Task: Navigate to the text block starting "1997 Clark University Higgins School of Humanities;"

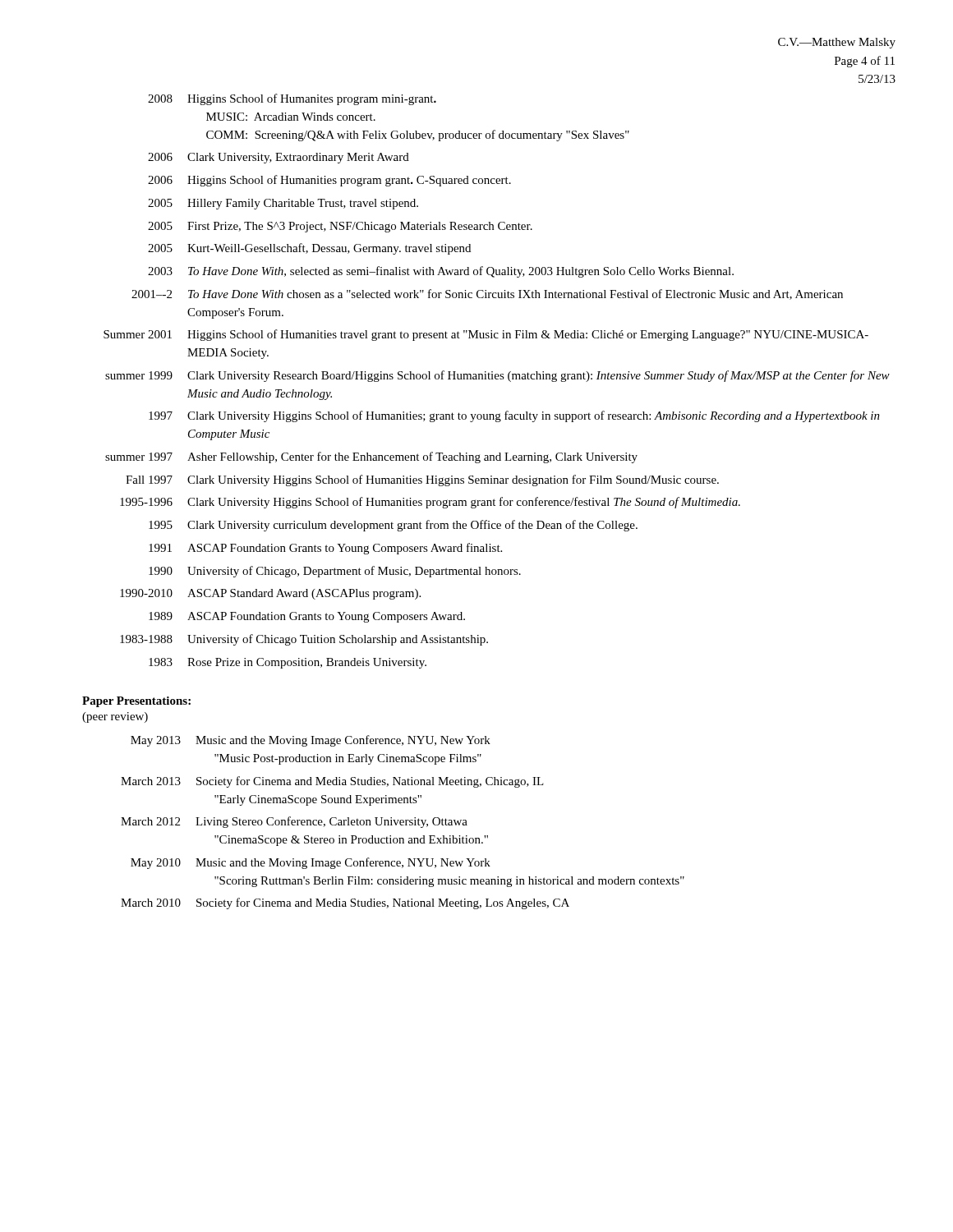Action: pyautogui.click(x=489, y=425)
